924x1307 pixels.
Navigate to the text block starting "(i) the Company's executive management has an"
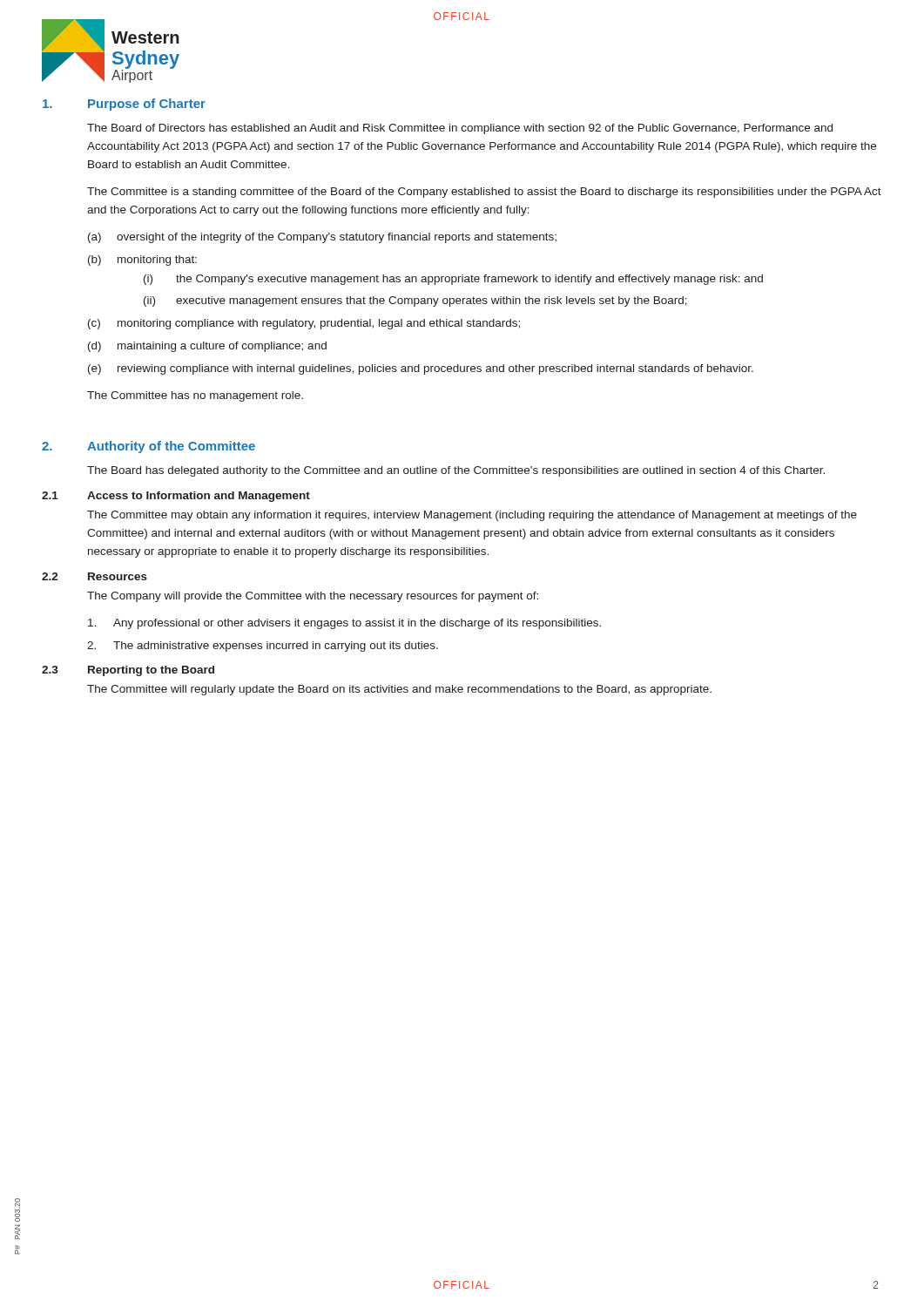point(453,280)
